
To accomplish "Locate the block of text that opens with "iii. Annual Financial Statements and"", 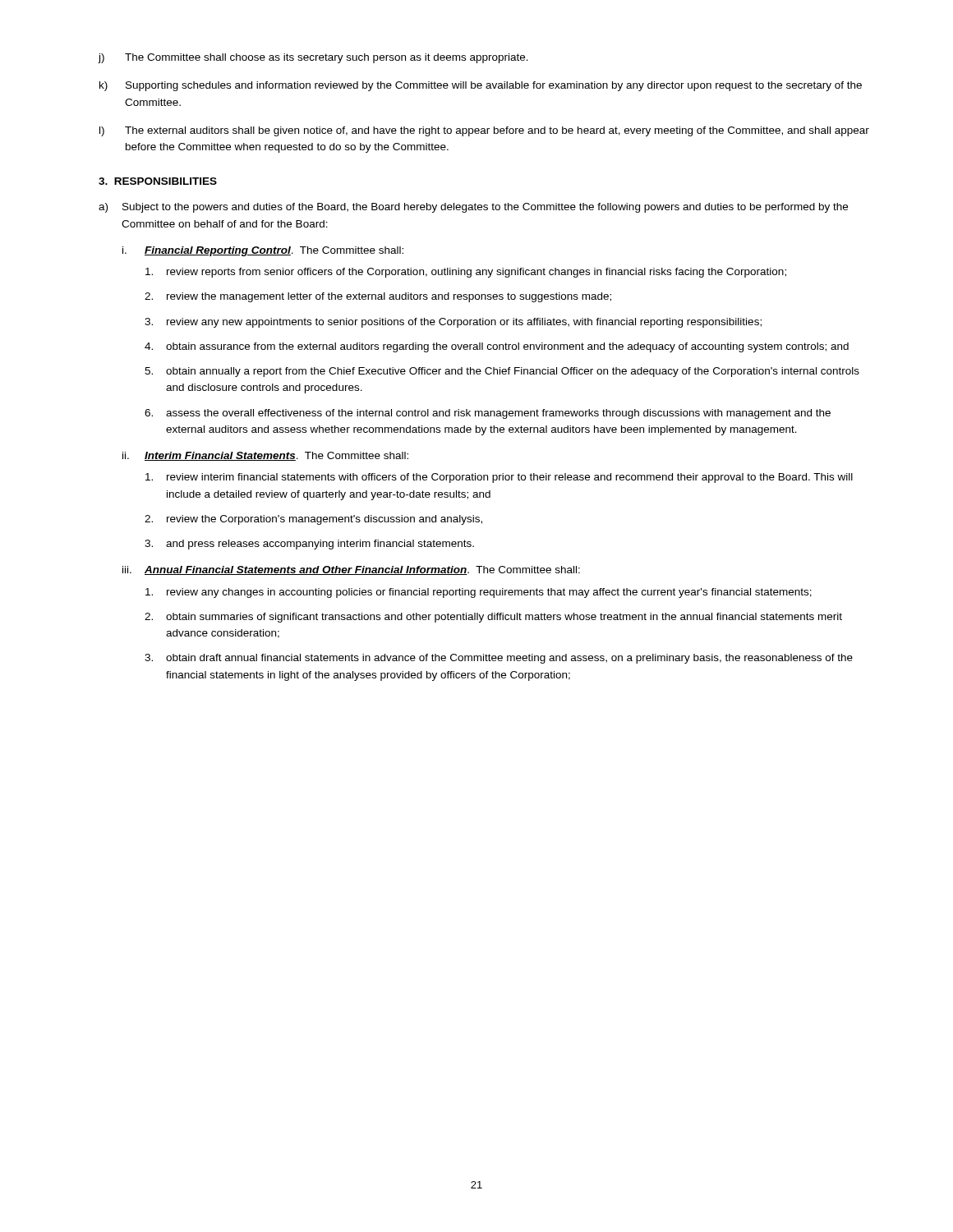I will (x=496, y=570).
